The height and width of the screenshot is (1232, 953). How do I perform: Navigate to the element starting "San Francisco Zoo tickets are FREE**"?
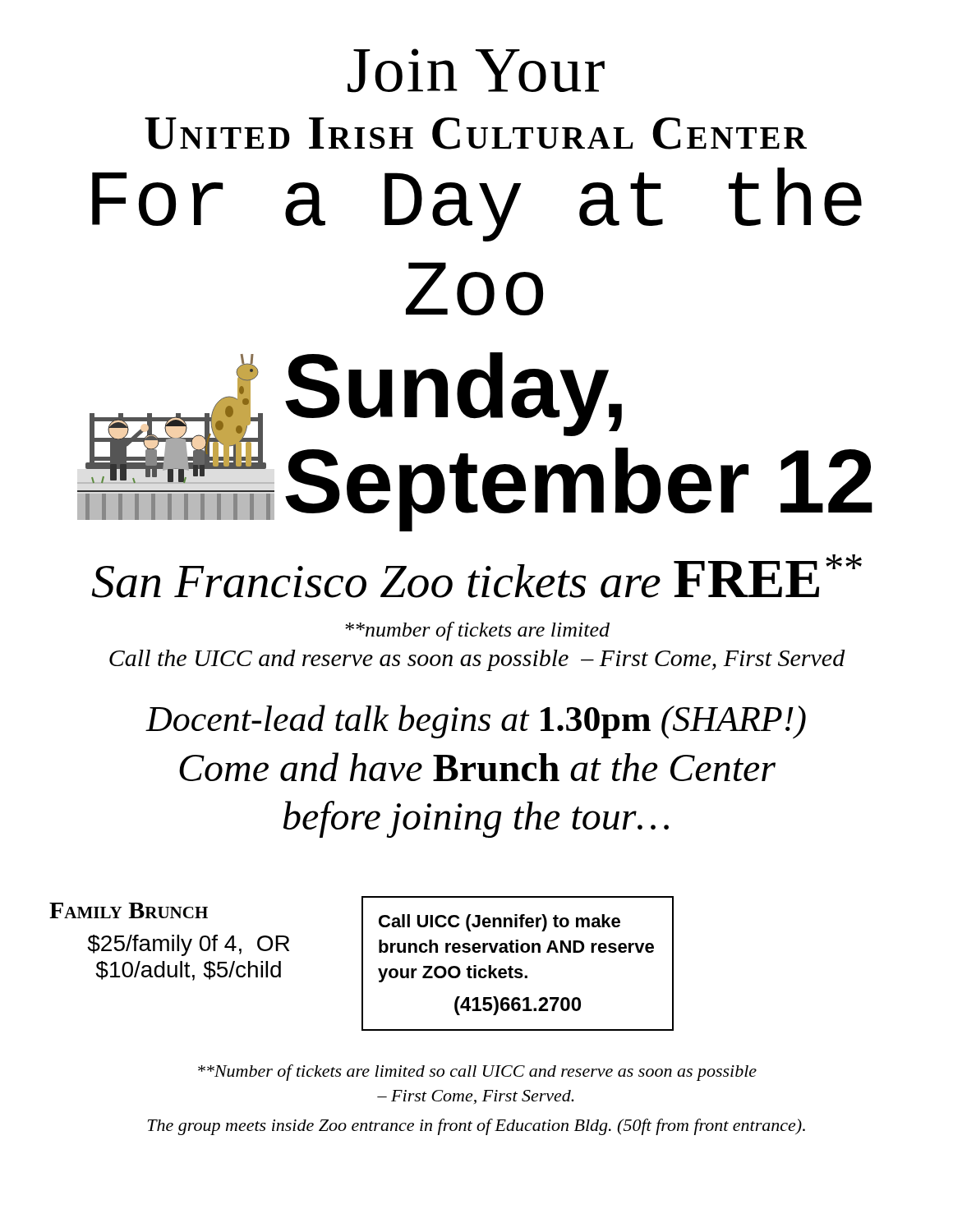(476, 578)
